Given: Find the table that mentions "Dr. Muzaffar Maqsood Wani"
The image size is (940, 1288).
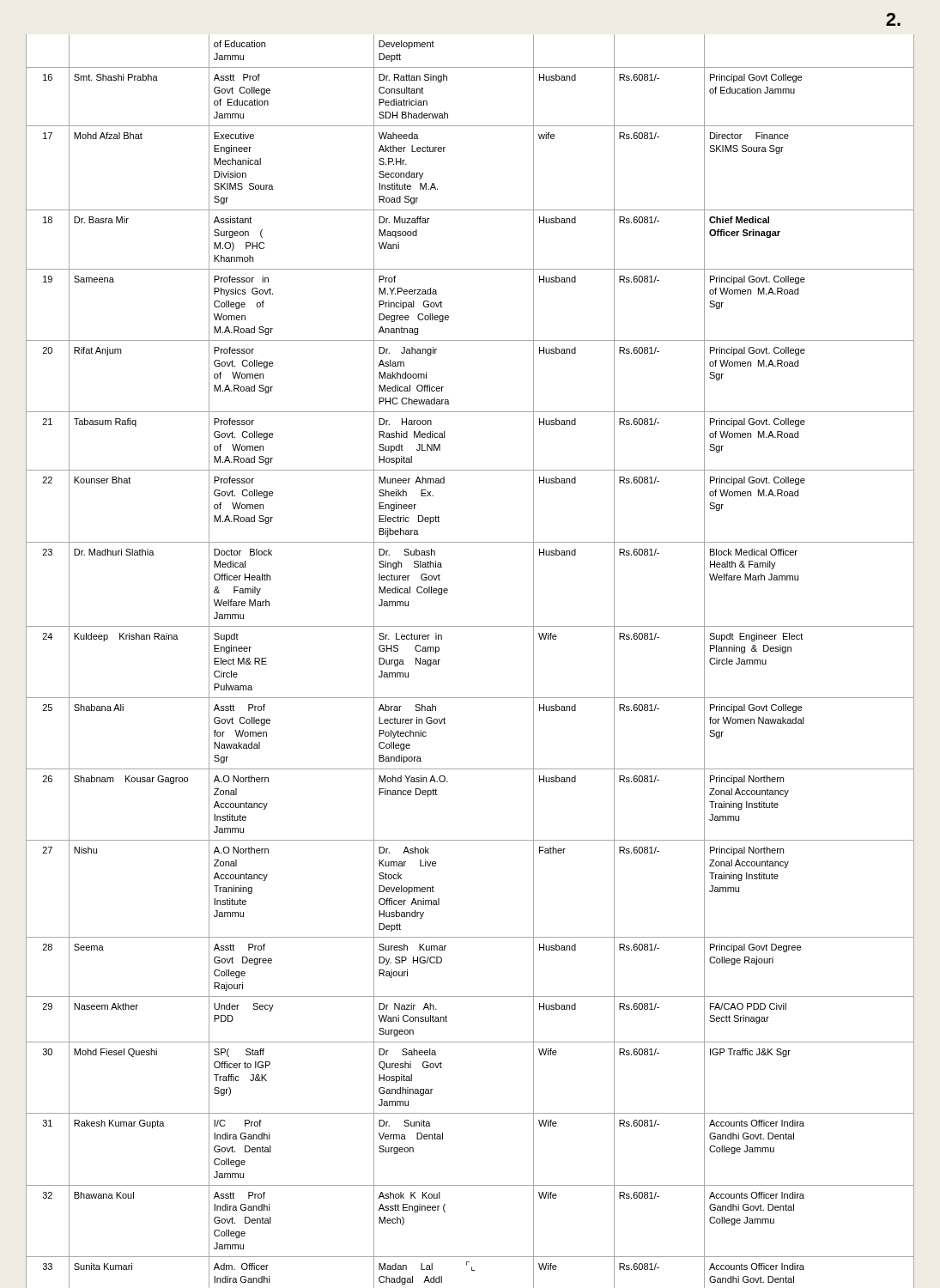Looking at the screenshot, I should tap(470, 661).
